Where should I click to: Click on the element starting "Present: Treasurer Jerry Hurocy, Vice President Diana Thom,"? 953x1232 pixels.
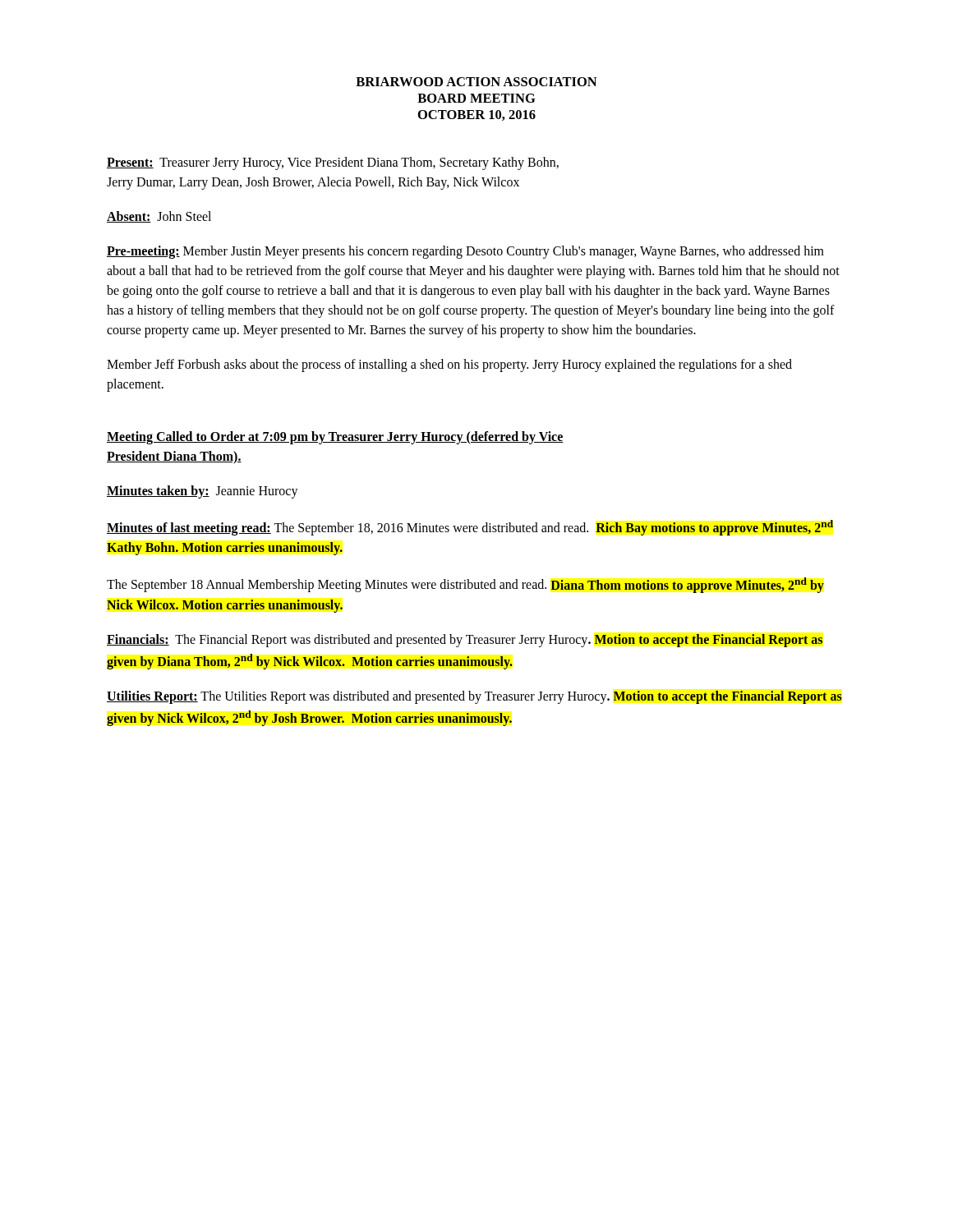476,172
